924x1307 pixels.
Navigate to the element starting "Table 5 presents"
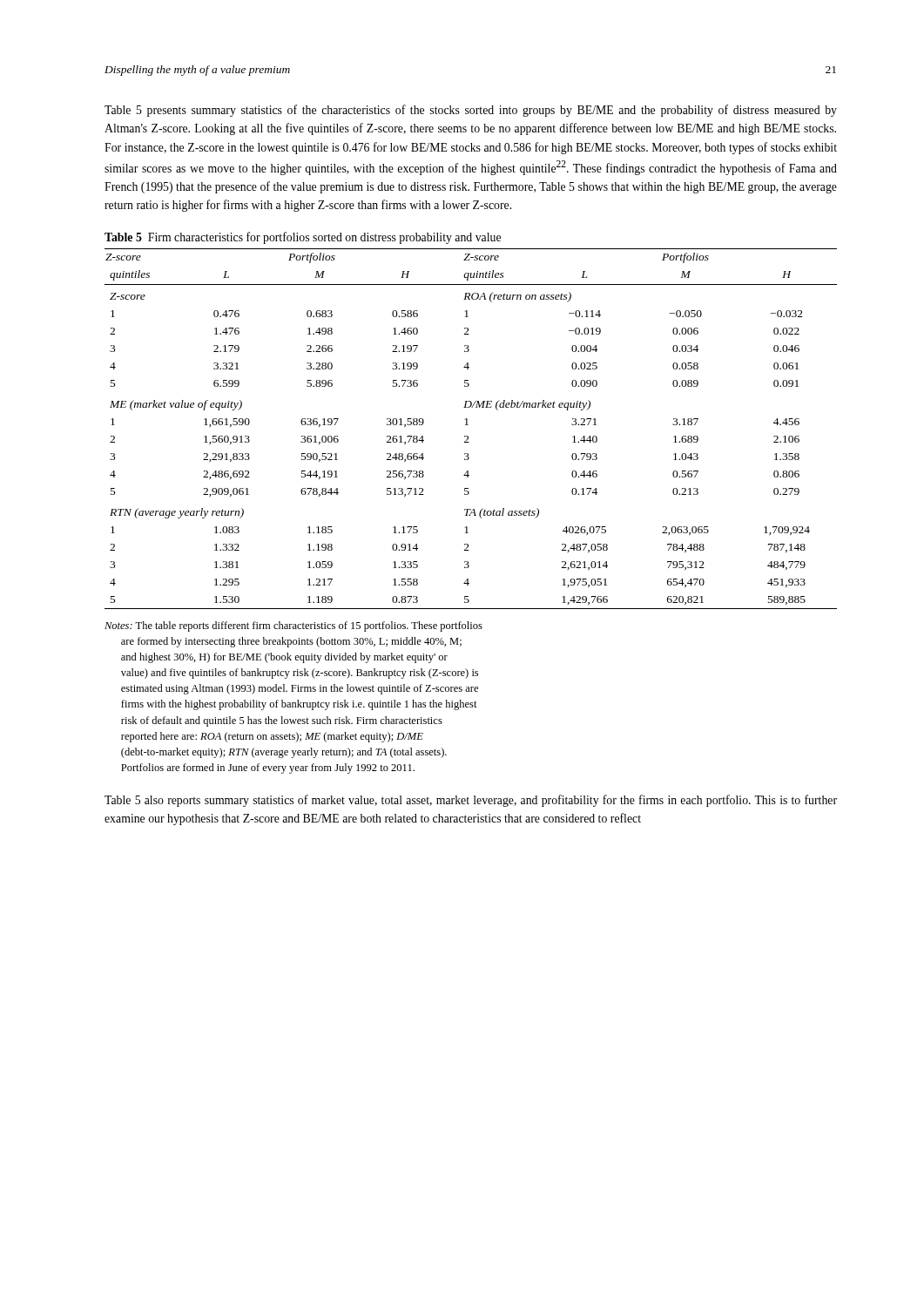(471, 158)
